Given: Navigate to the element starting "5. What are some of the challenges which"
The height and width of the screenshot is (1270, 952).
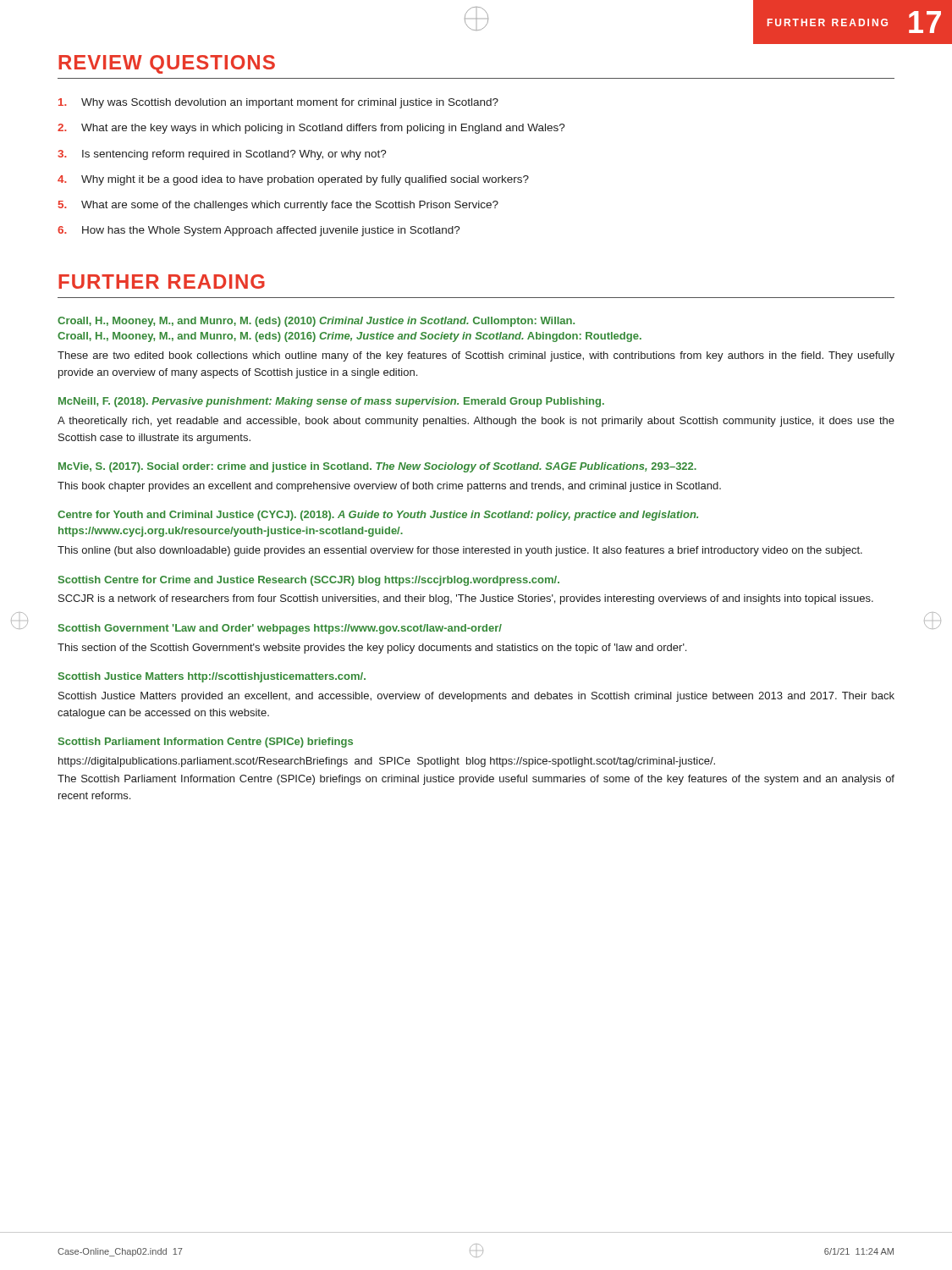Looking at the screenshot, I should point(476,205).
